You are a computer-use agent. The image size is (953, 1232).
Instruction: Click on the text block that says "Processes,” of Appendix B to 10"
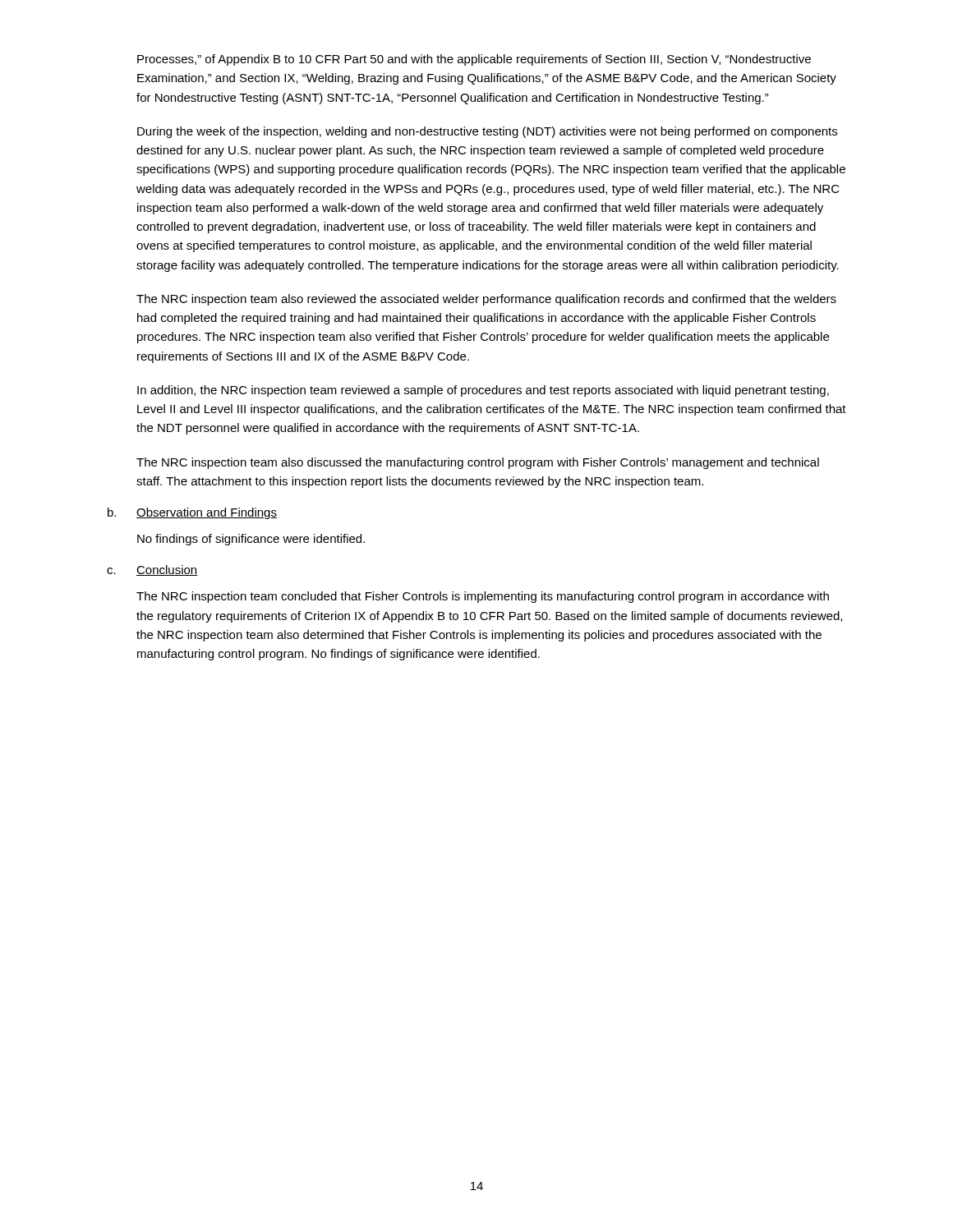[486, 78]
